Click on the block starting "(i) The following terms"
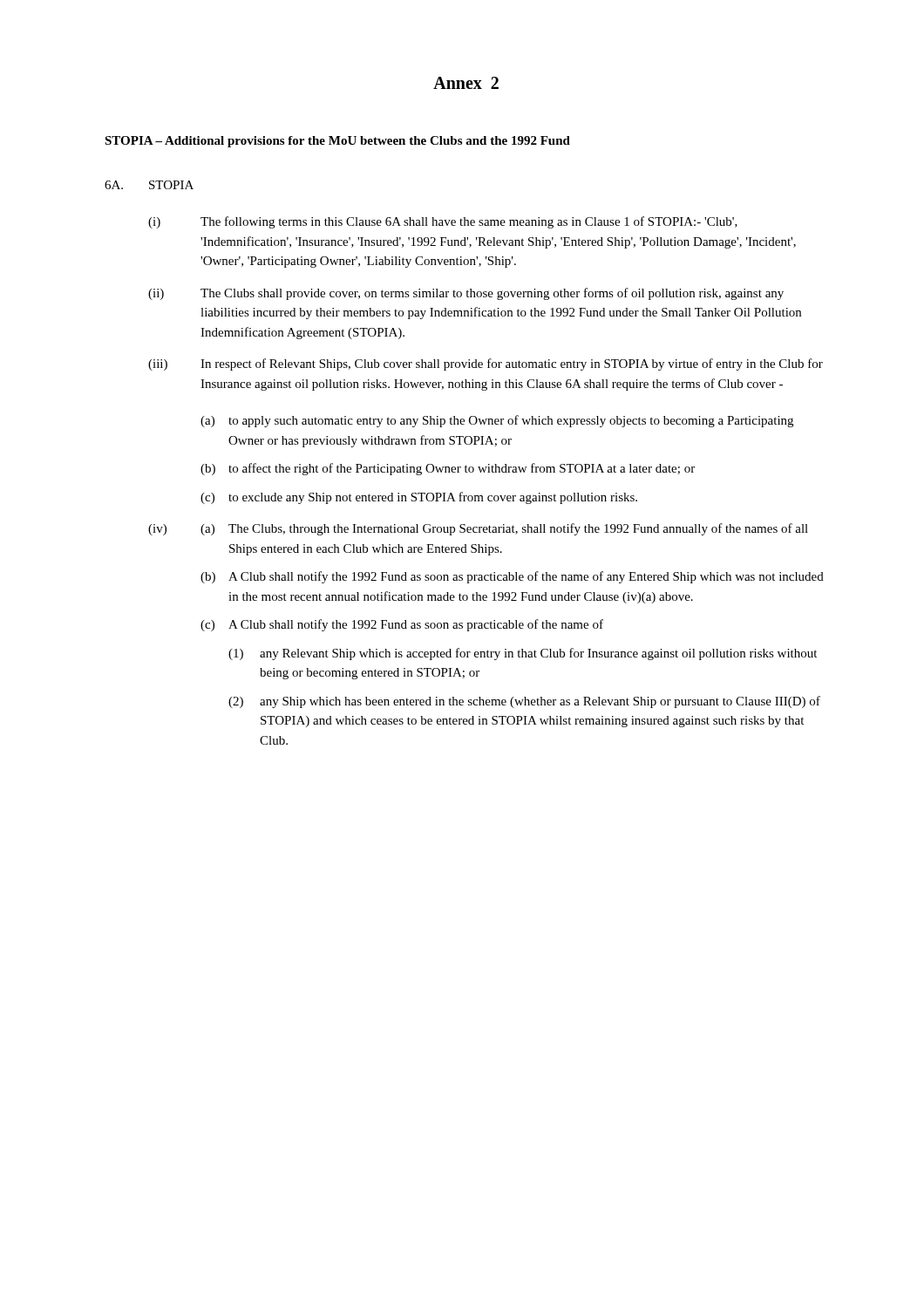This screenshot has width=924, height=1308. pos(488,241)
